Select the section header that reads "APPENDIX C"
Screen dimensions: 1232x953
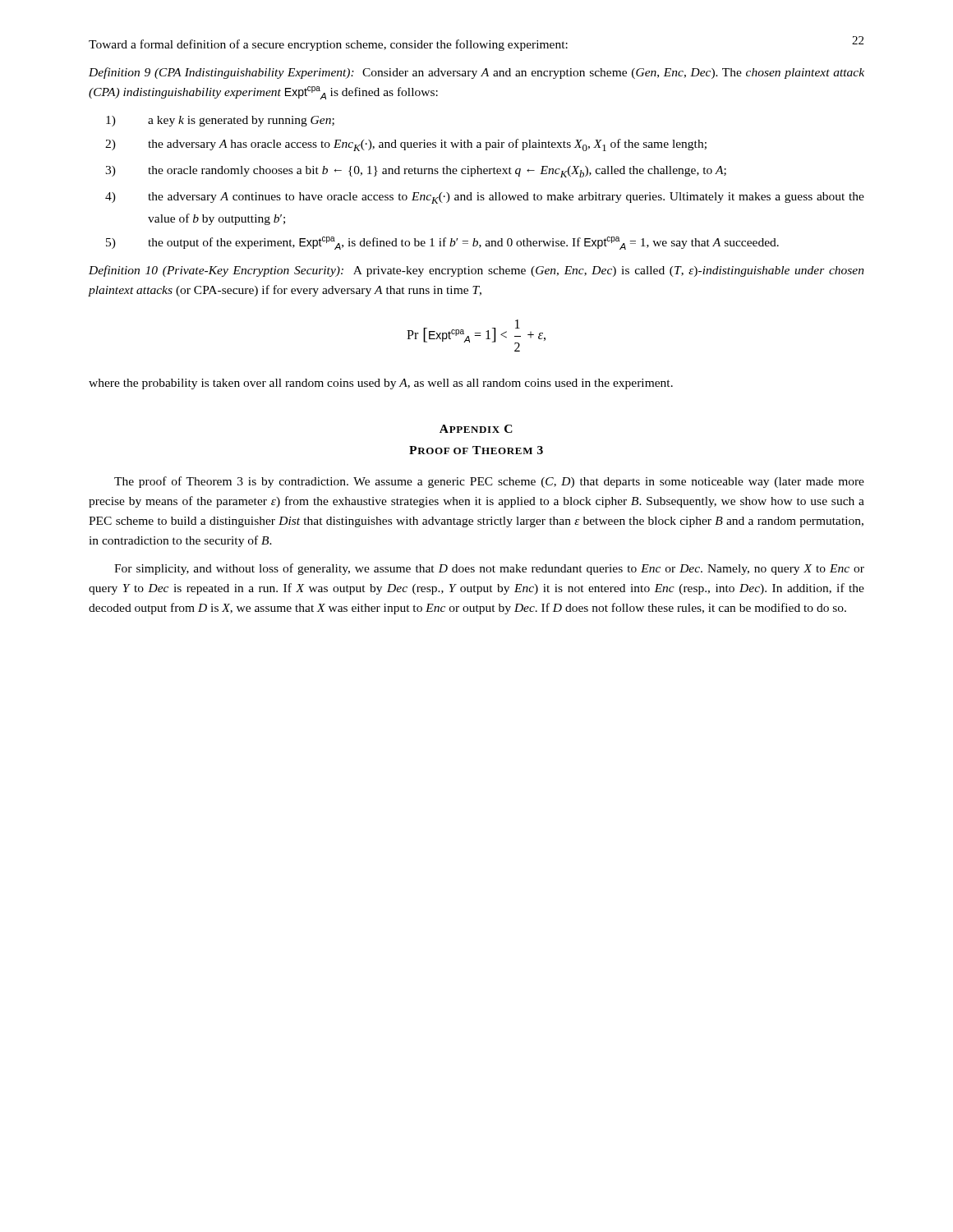coord(476,428)
